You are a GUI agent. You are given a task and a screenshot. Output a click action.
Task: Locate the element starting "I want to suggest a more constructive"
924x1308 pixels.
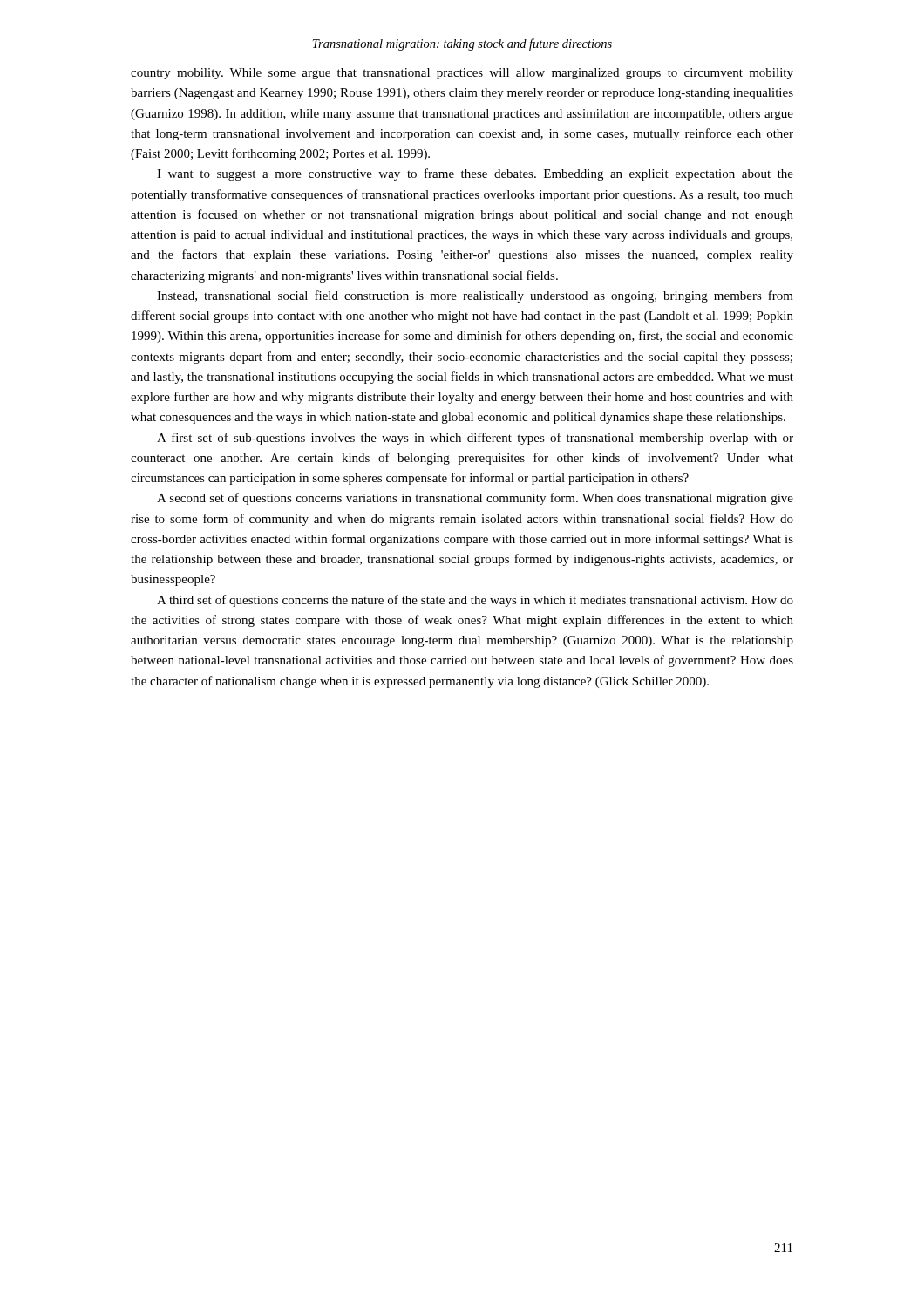click(462, 225)
